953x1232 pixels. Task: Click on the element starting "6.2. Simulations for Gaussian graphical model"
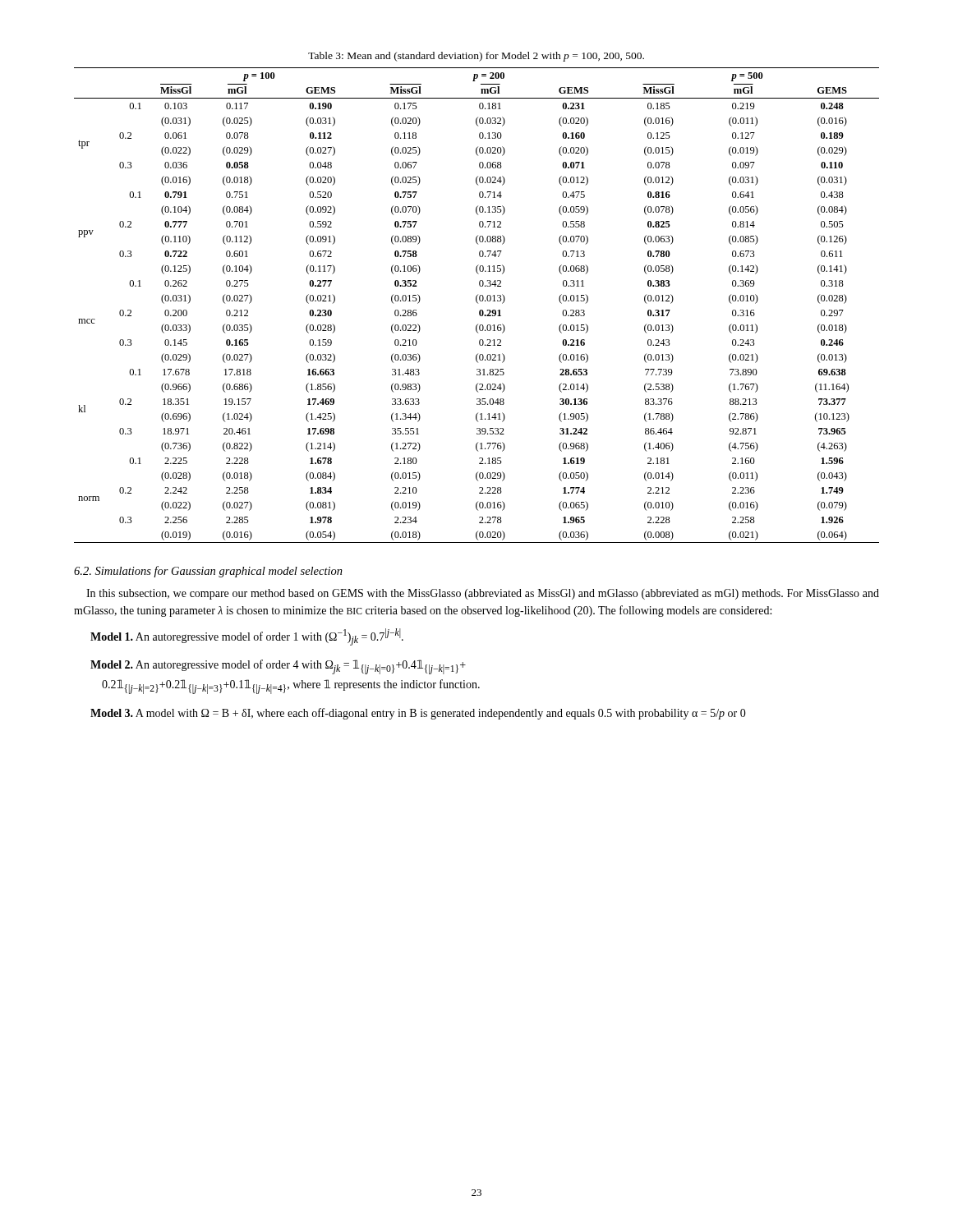click(x=208, y=571)
